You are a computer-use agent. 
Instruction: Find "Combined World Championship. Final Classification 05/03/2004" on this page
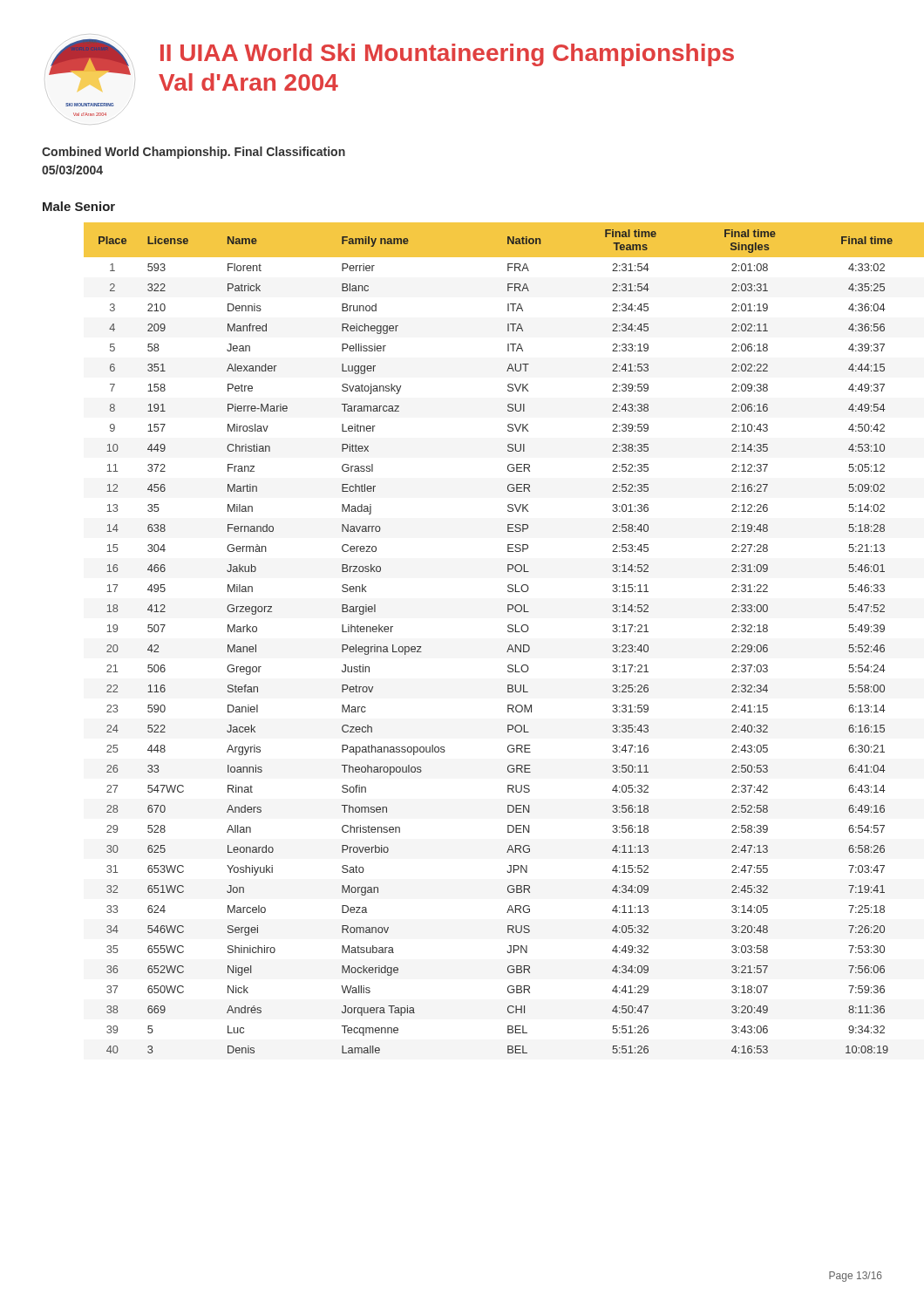[x=194, y=161]
